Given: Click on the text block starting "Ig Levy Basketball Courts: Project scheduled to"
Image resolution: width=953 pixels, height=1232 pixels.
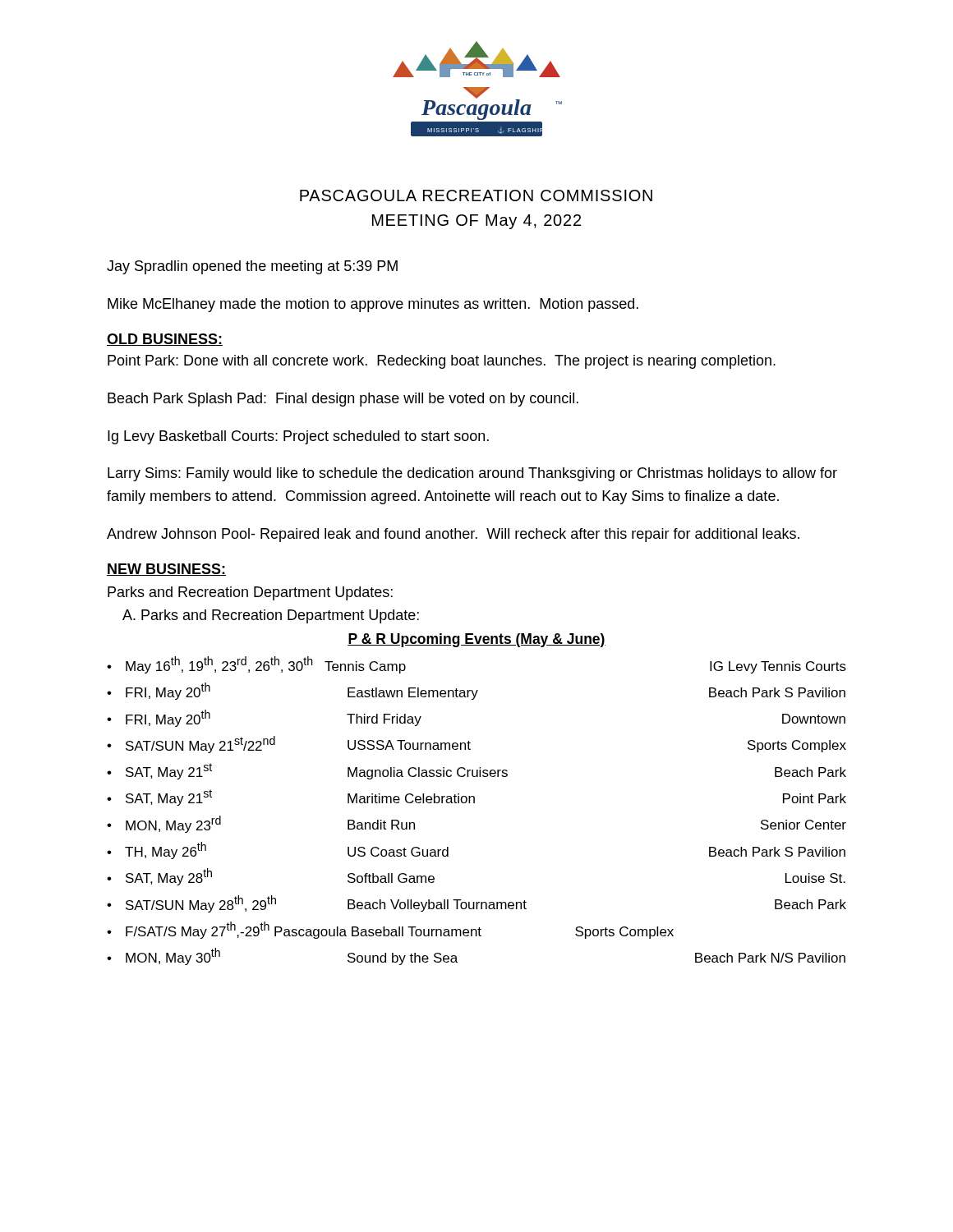Looking at the screenshot, I should (x=298, y=436).
